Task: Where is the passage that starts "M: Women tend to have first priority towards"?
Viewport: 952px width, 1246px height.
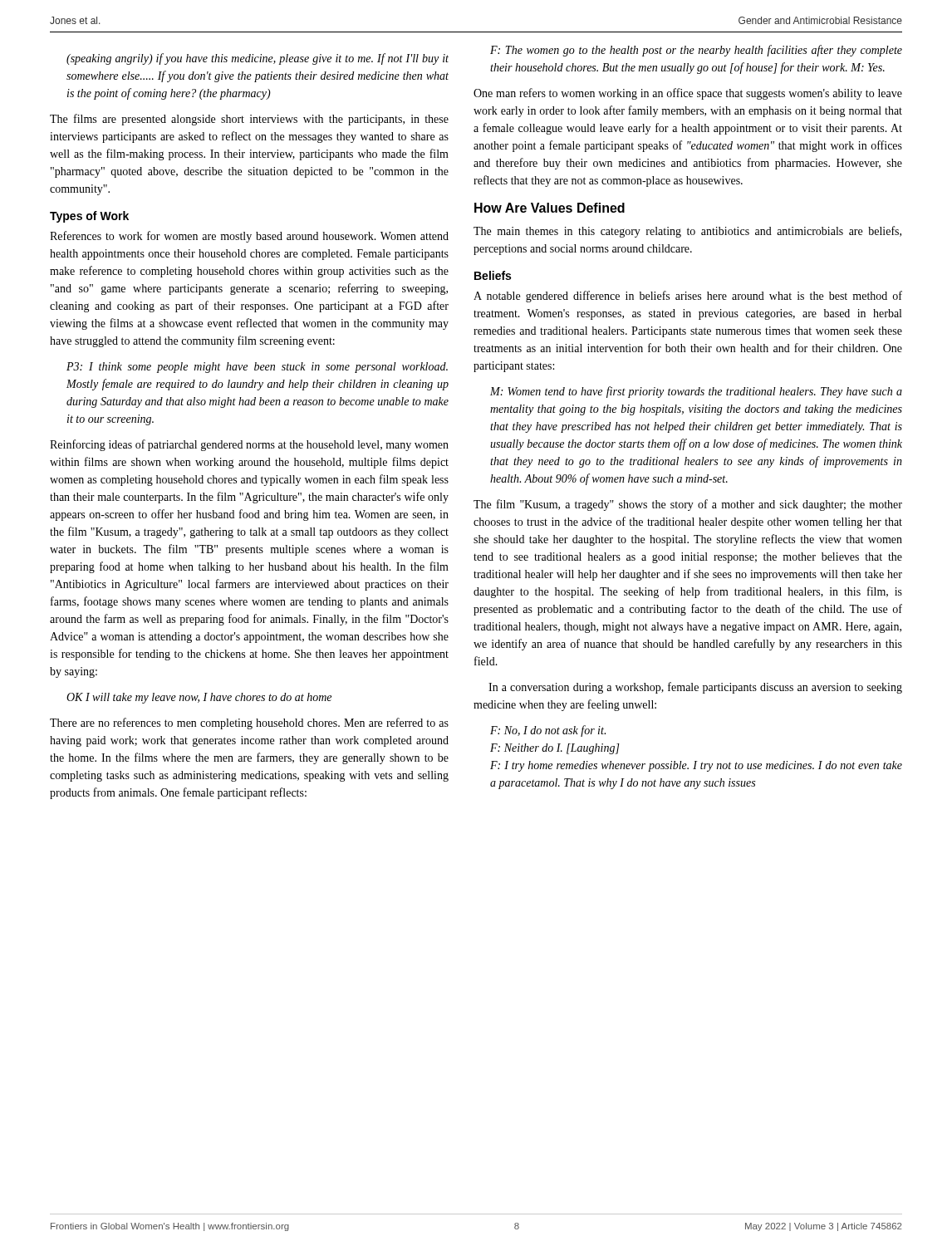Action: (696, 435)
